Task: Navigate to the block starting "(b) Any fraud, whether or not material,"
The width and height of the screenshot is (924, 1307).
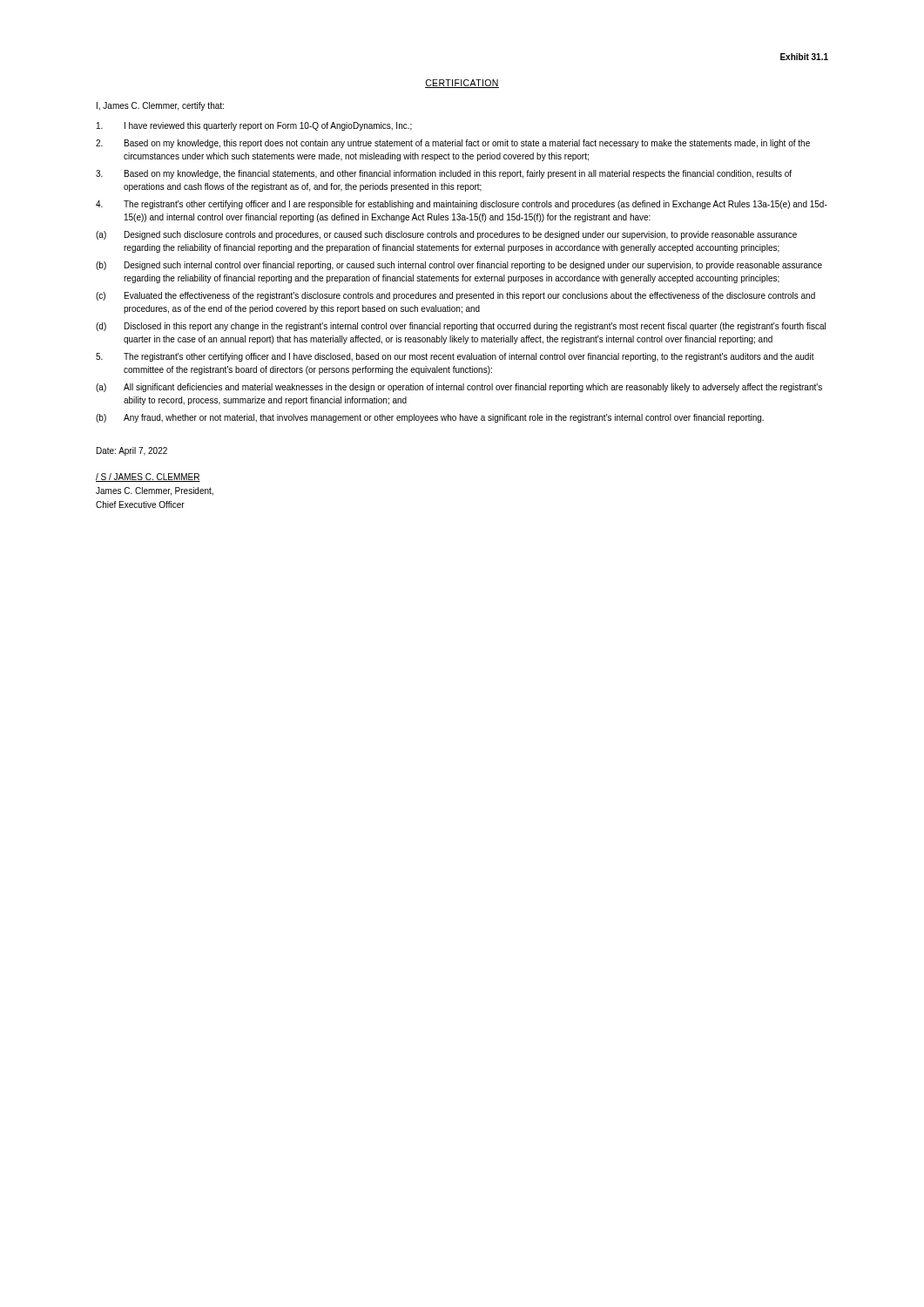Action: [462, 418]
